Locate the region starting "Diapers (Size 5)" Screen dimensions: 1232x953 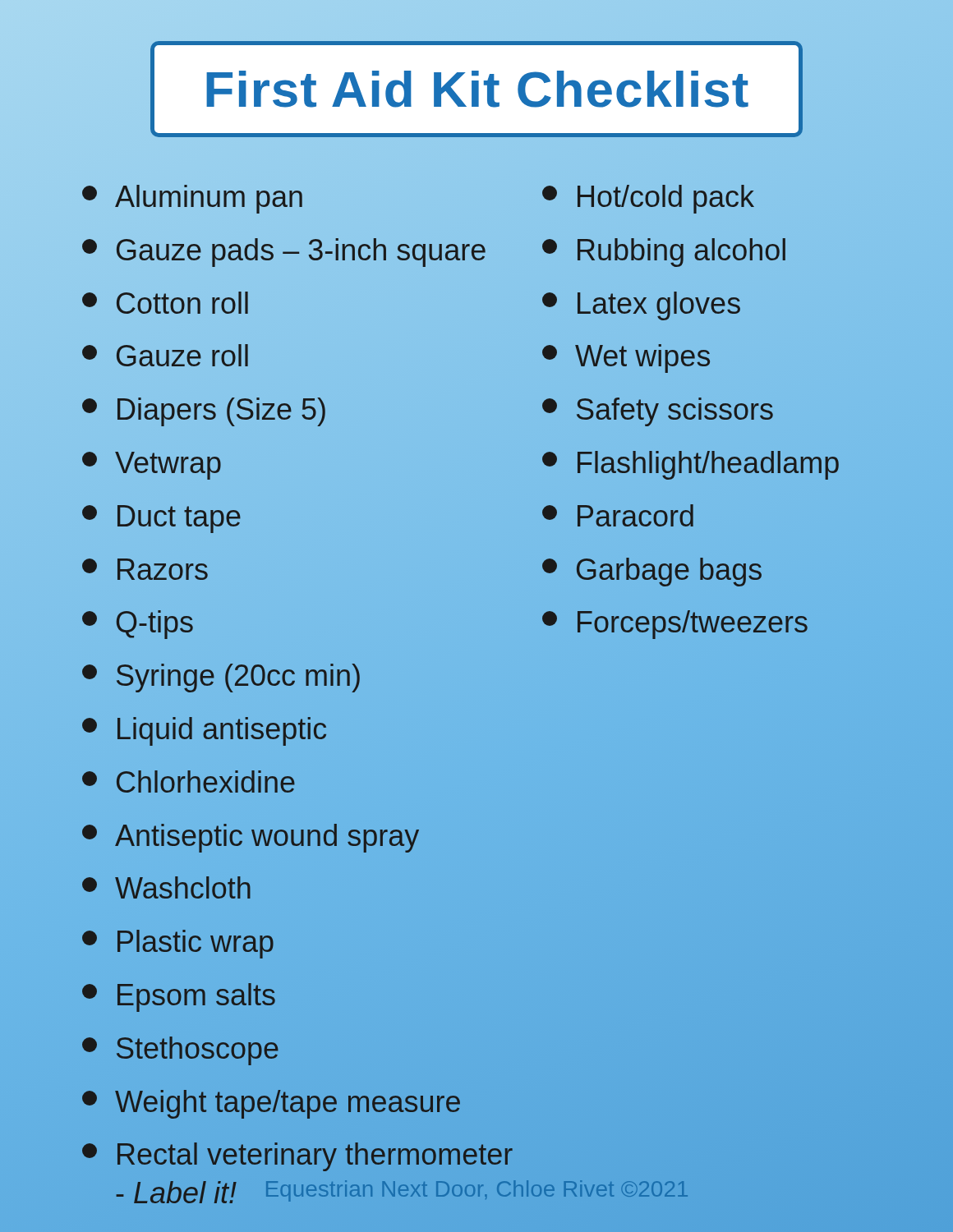pos(205,410)
